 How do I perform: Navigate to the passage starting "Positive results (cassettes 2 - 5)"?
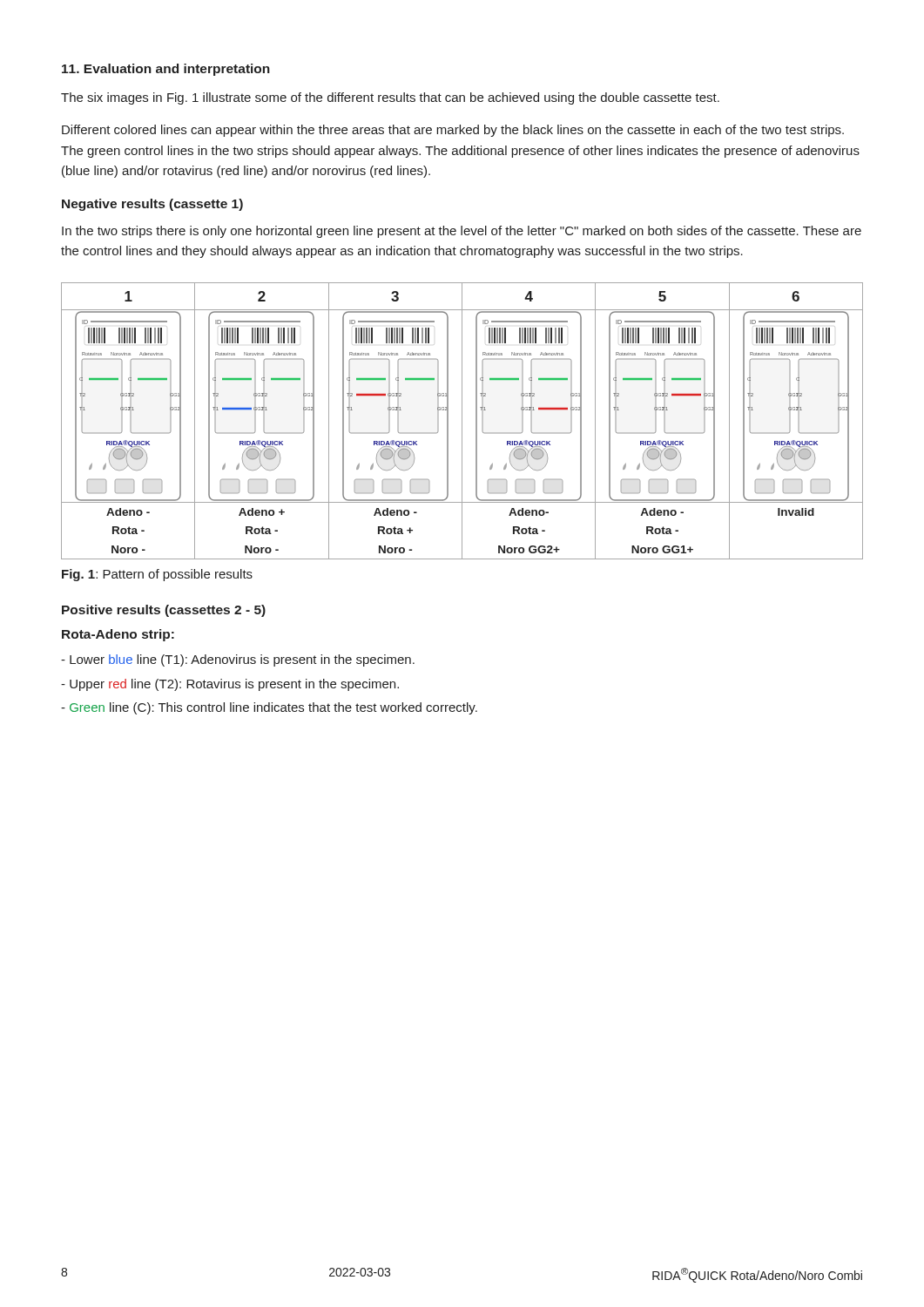(163, 610)
